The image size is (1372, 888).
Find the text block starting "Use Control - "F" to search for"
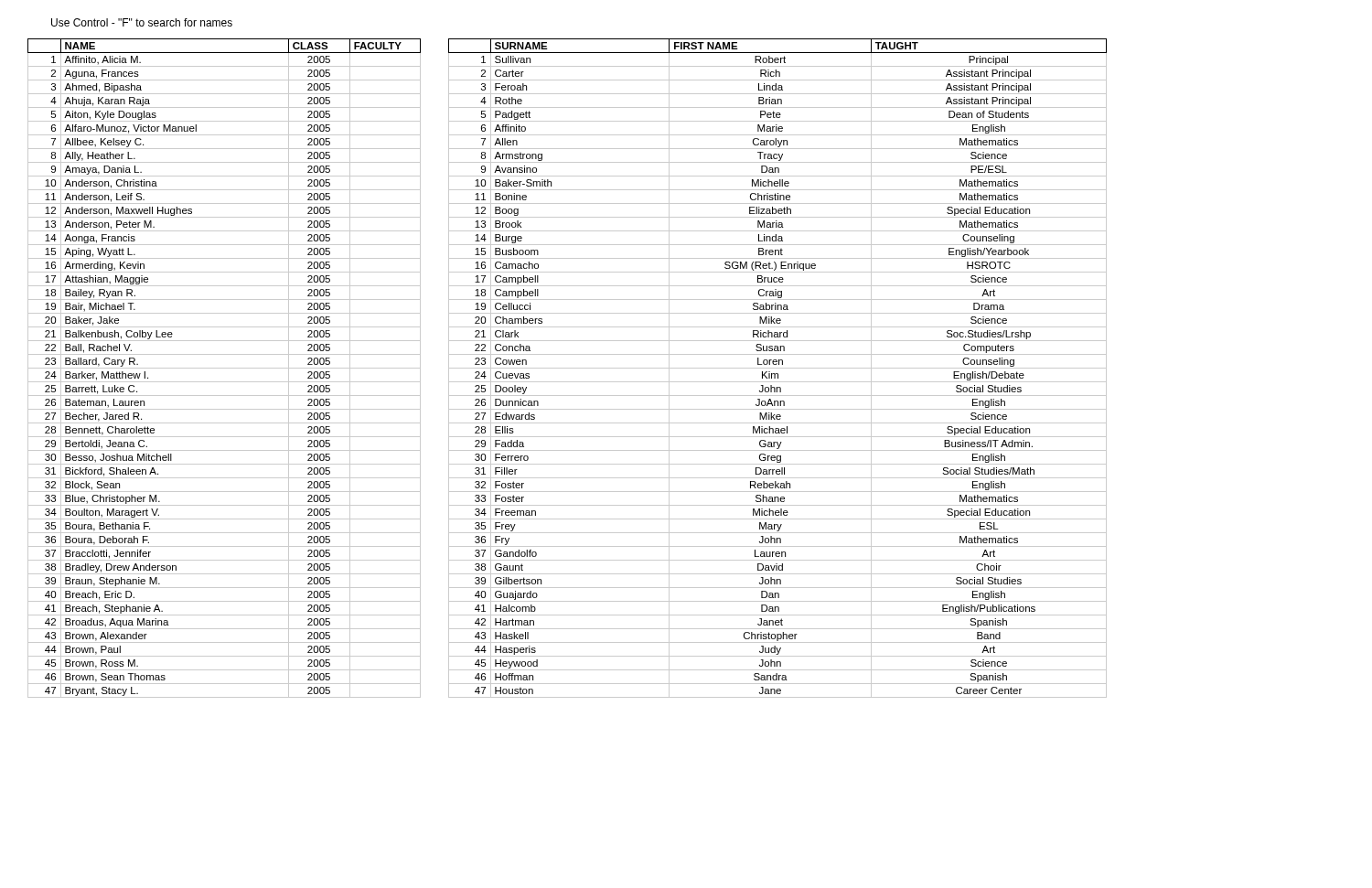tap(141, 23)
